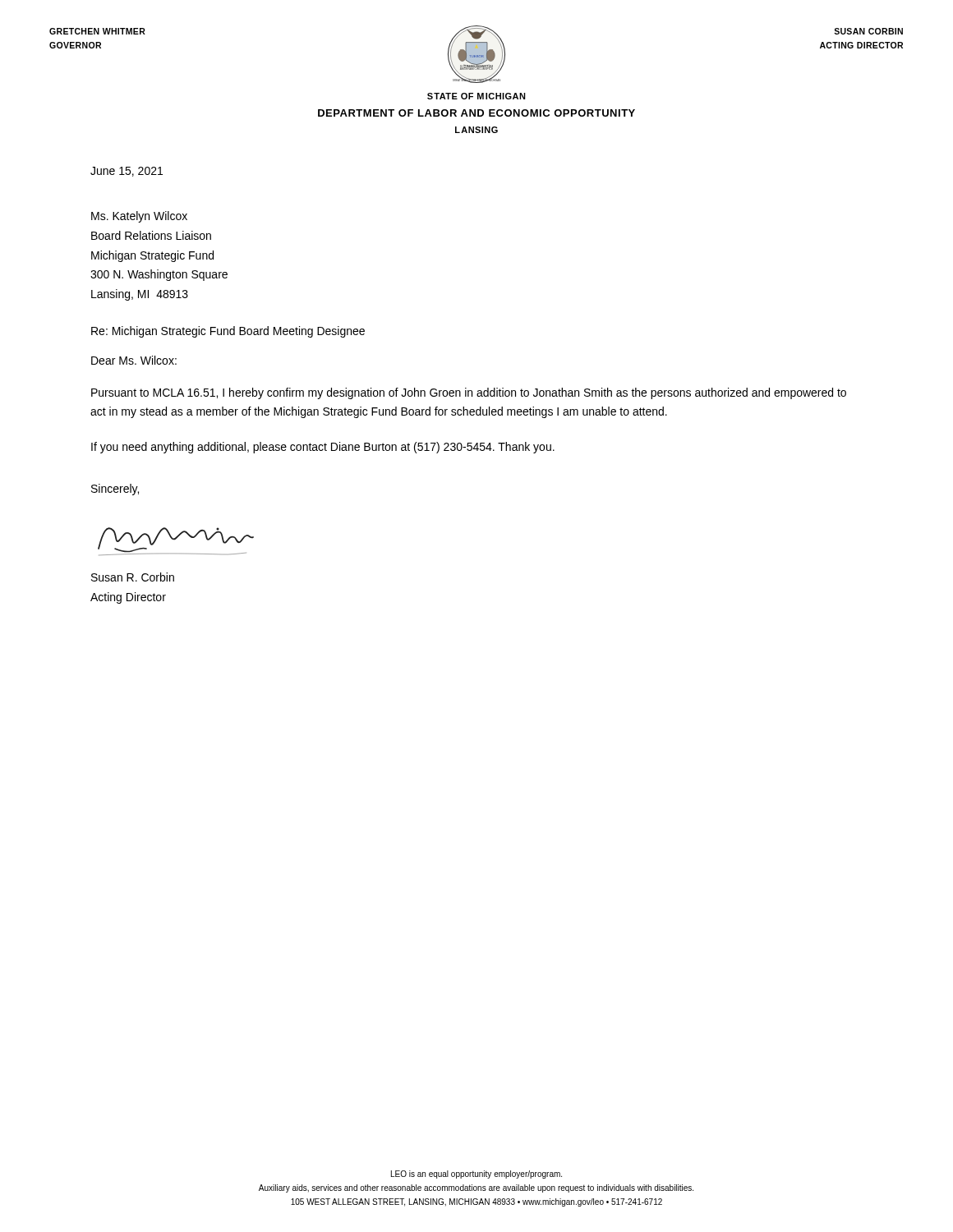Image resolution: width=953 pixels, height=1232 pixels.
Task: Point to the element starting "June 15, 2021"
Action: (x=127, y=171)
